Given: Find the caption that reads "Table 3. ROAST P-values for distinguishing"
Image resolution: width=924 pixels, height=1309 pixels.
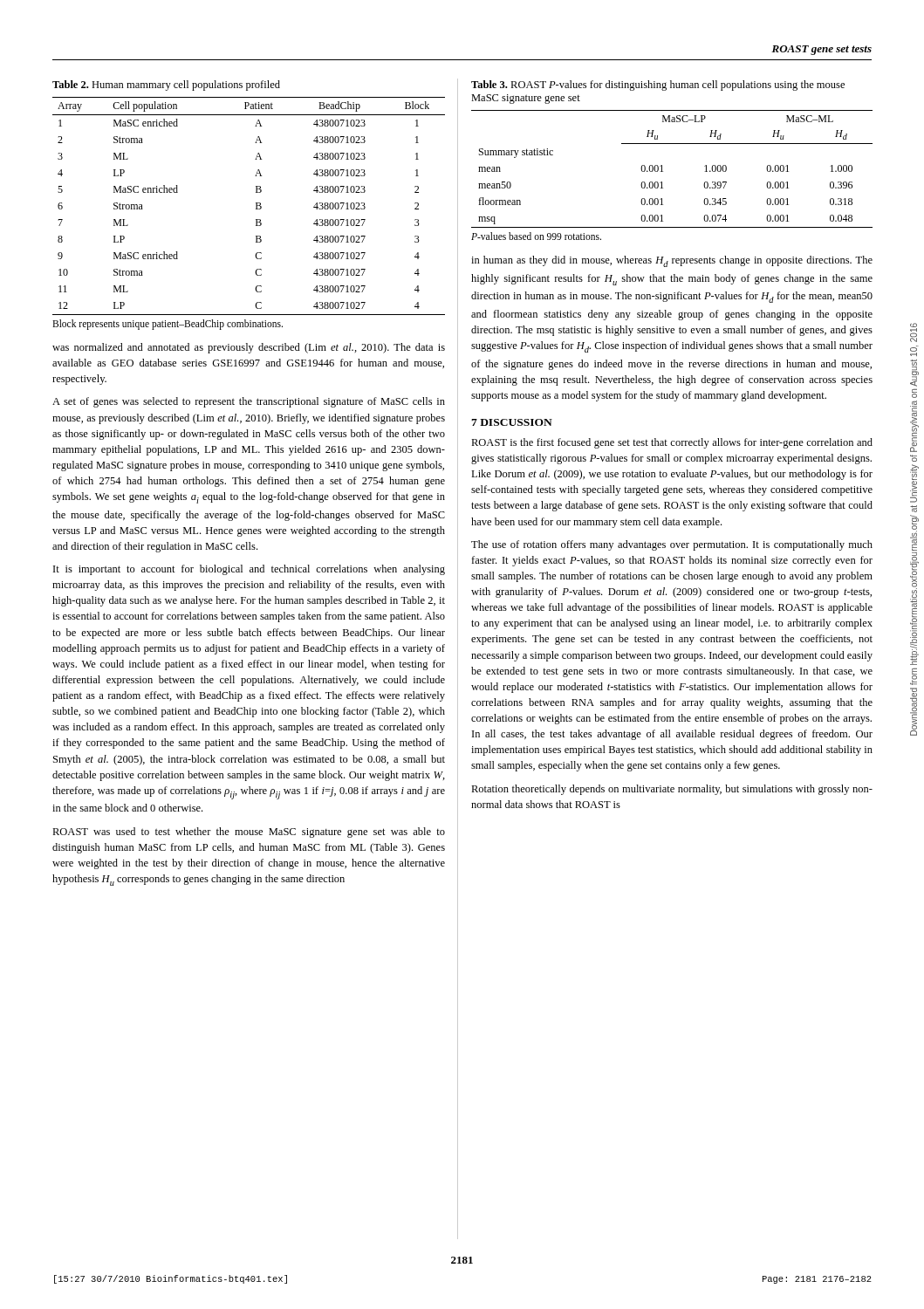Looking at the screenshot, I should 658,91.
